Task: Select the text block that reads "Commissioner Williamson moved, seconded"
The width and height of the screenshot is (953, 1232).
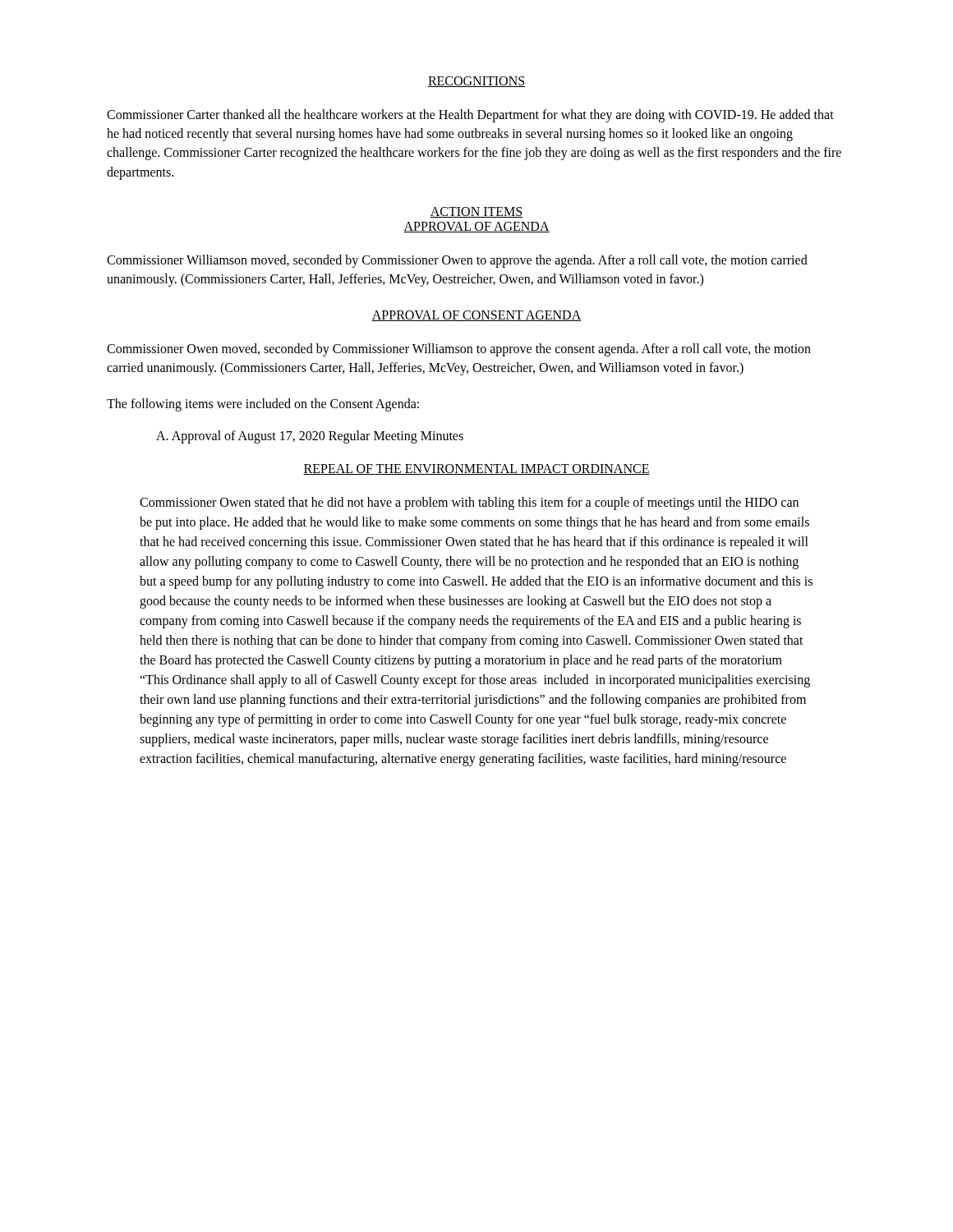Action: tap(457, 269)
